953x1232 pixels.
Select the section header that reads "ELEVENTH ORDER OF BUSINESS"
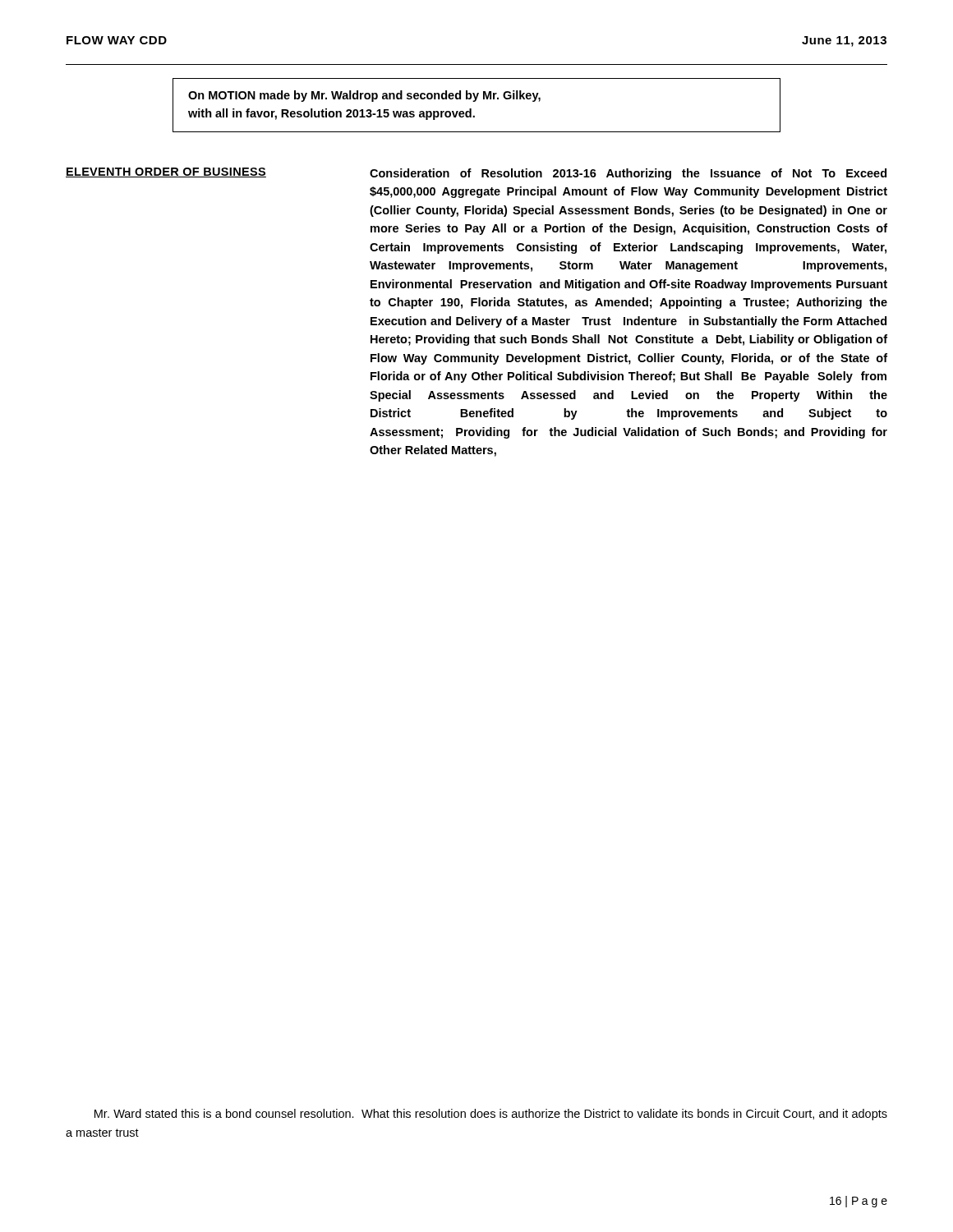pos(166,172)
